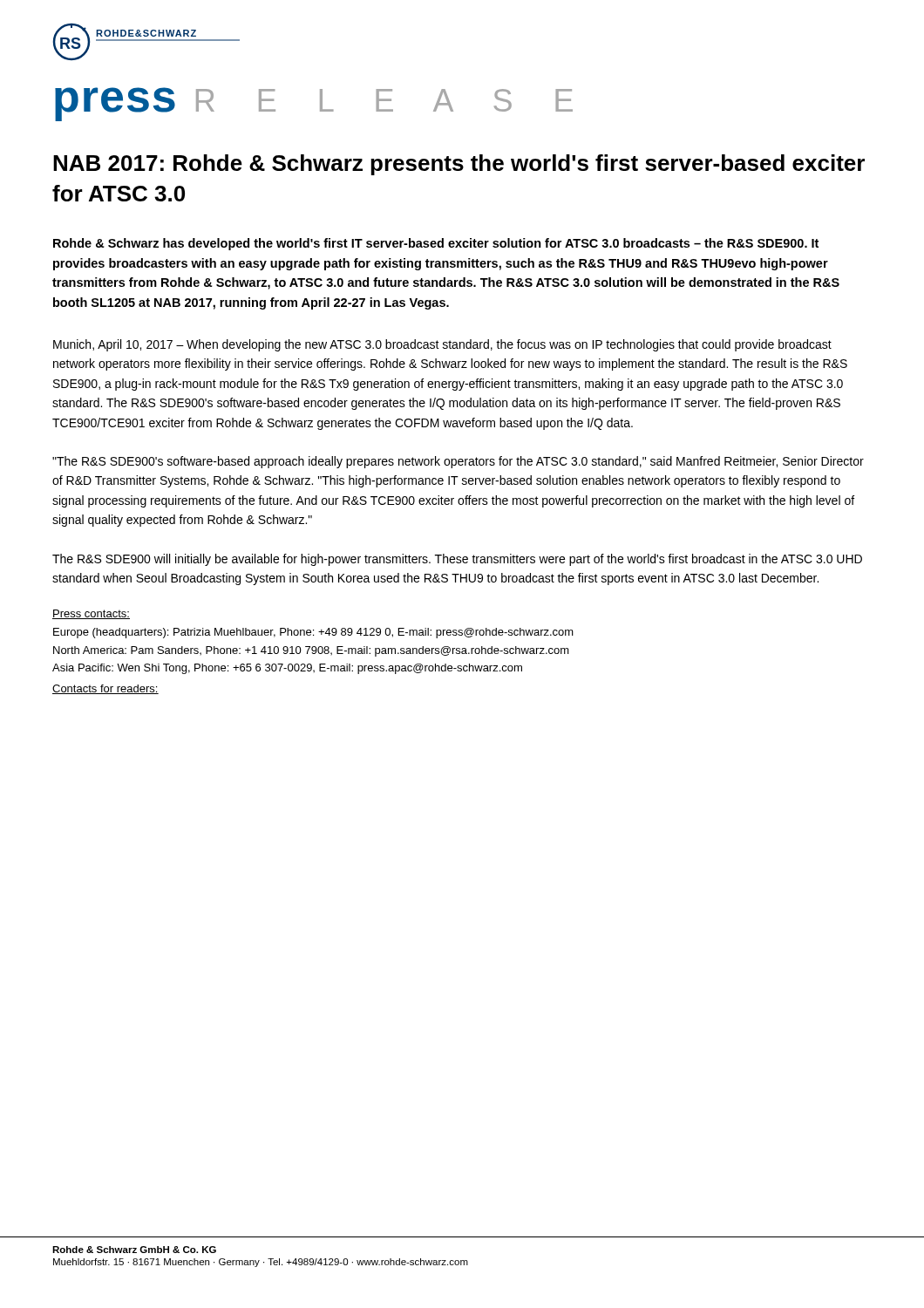Locate the text block containing "The R&S SDE900 will initially be available"
The height and width of the screenshot is (1308, 924).
457,568
